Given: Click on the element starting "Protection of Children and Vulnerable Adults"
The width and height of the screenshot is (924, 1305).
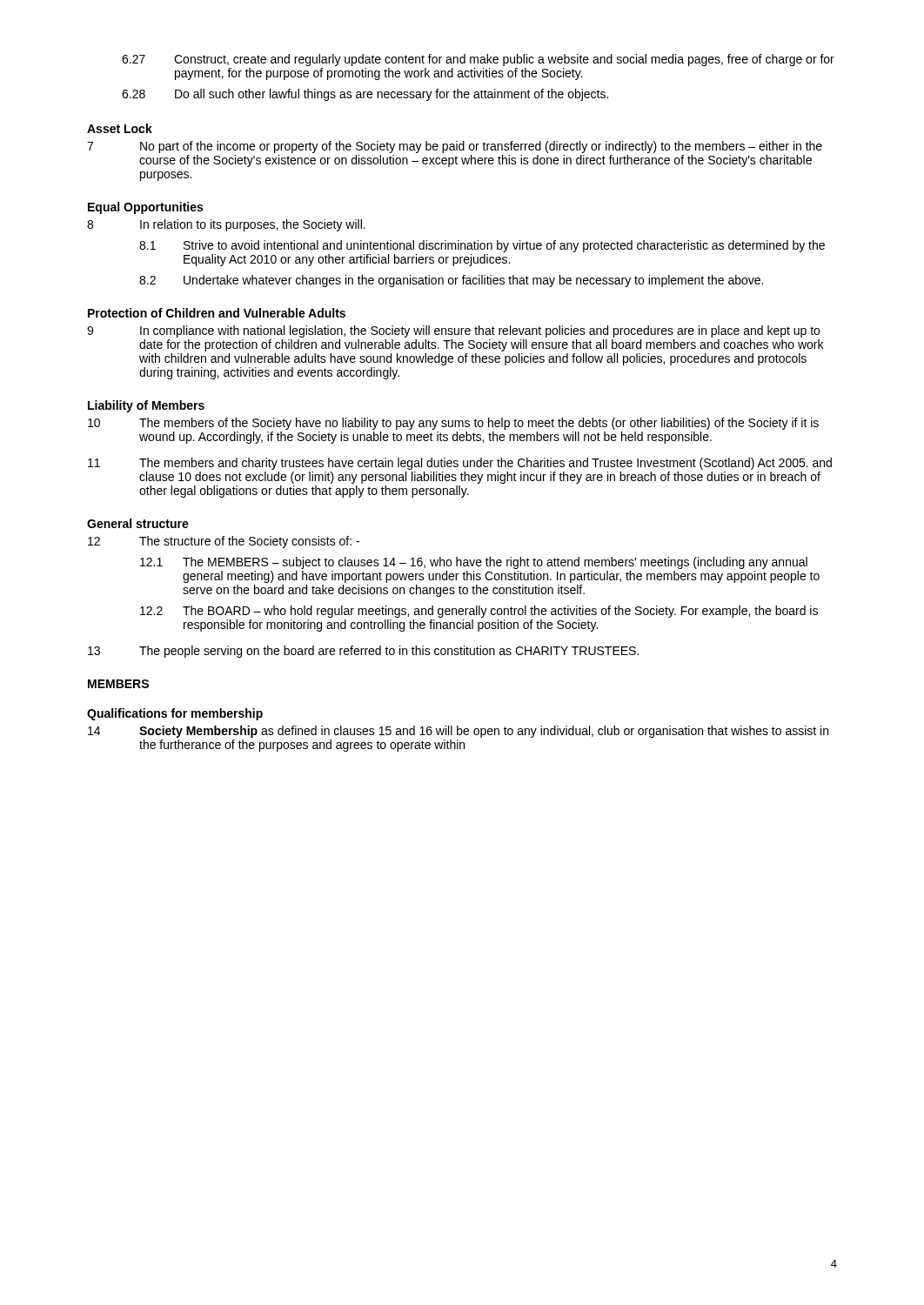Looking at the screenshot, I should pos(216,313).
